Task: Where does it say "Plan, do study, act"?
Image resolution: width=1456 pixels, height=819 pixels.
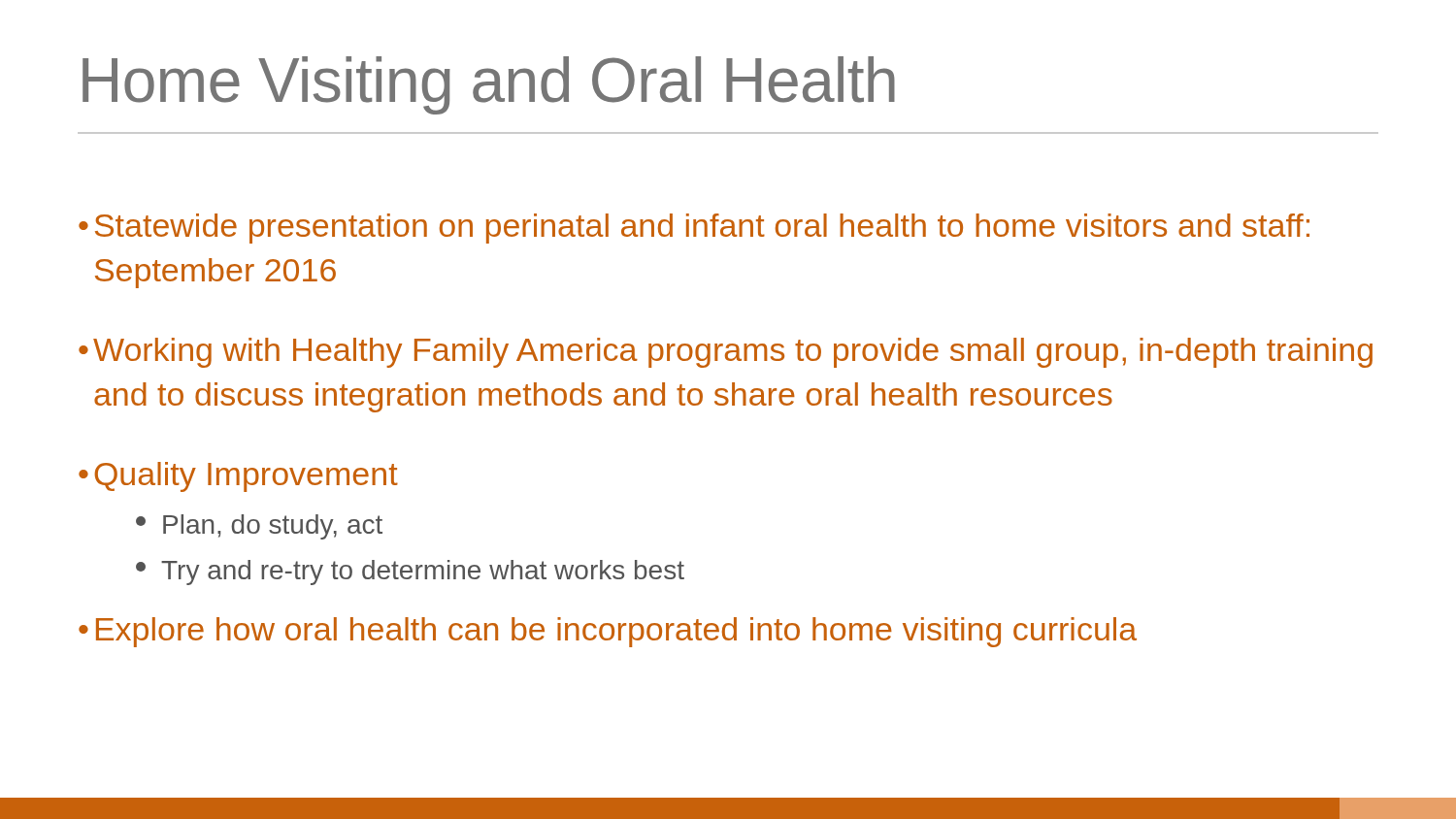Action: [259, 526]
